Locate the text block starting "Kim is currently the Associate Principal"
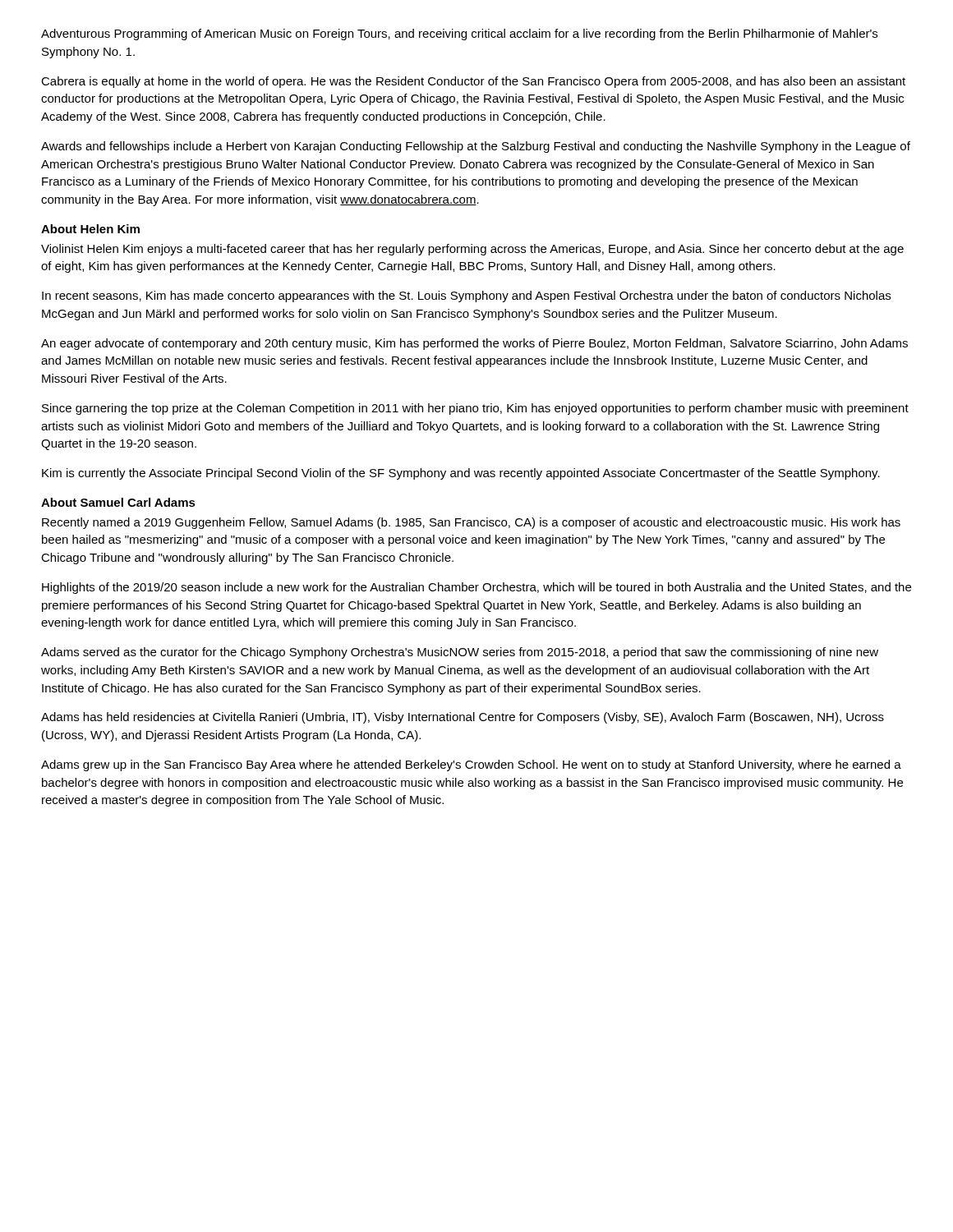This screenshot has height=1232, width=953. (x=461, y=473)
